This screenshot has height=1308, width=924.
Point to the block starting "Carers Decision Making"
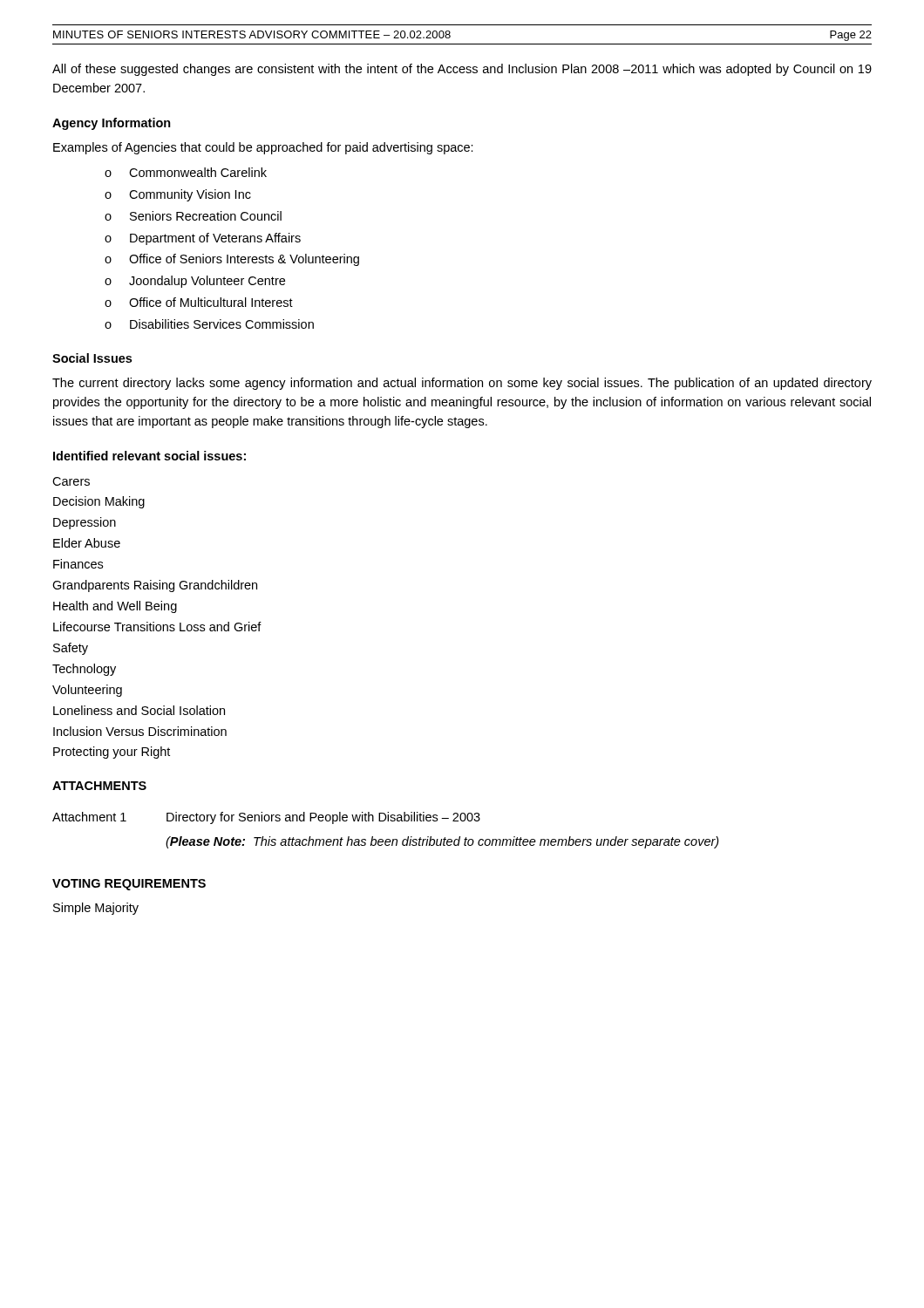(x=71, y=481)
